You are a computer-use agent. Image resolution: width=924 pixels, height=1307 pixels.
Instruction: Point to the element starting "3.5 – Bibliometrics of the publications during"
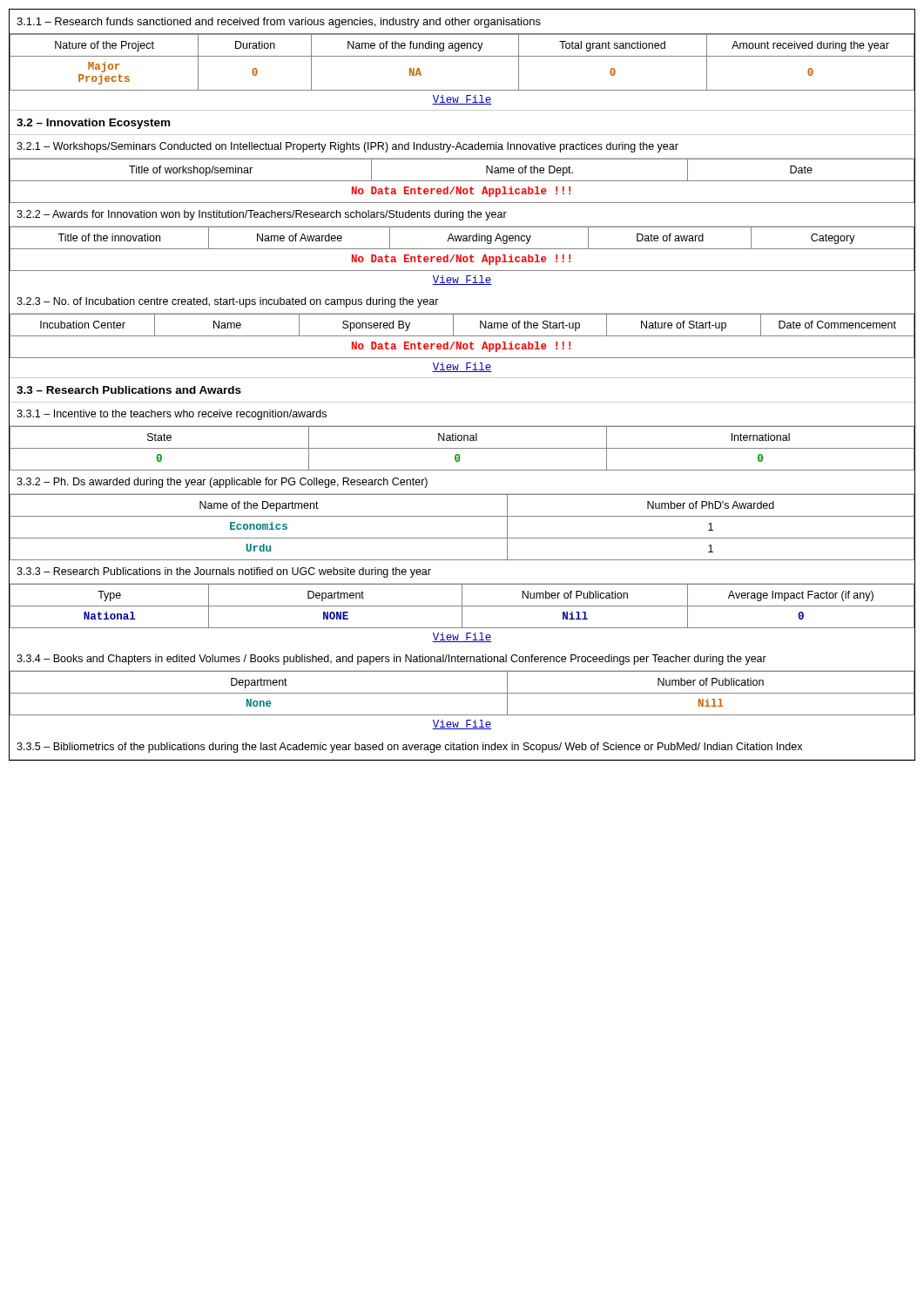click(409, 747)
